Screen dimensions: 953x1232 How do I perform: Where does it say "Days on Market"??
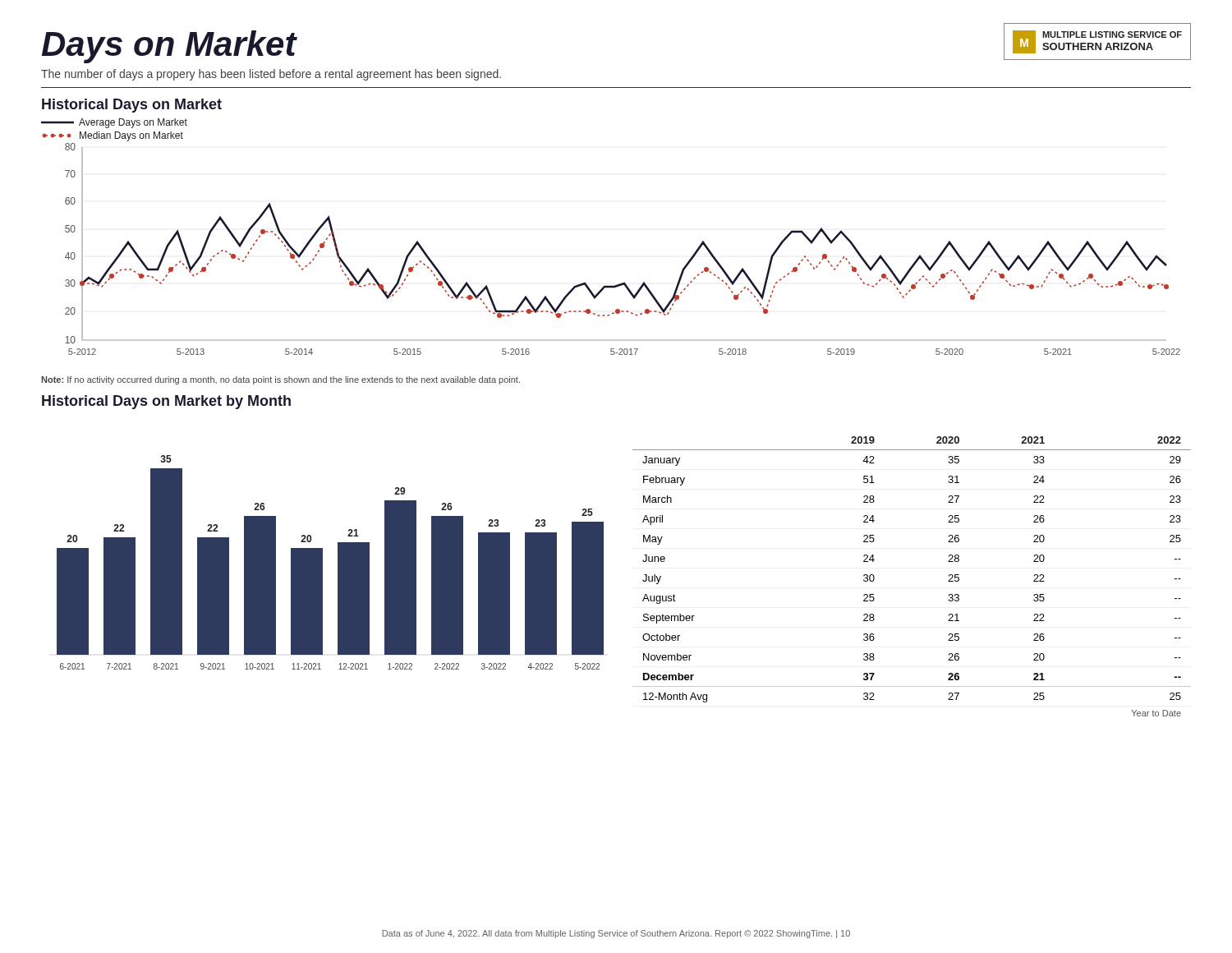point(169,44)
